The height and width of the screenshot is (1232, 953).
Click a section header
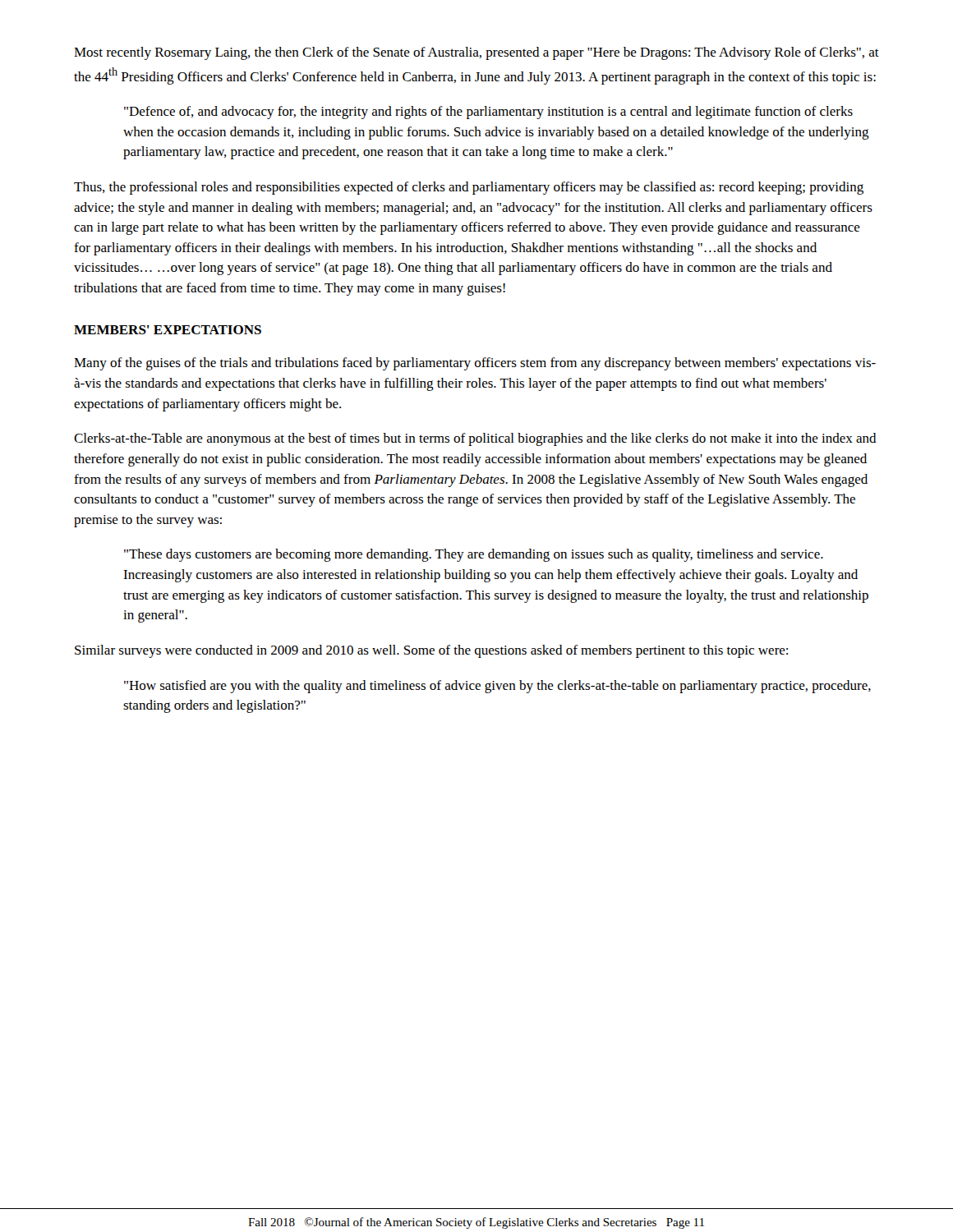pos(168,329)
